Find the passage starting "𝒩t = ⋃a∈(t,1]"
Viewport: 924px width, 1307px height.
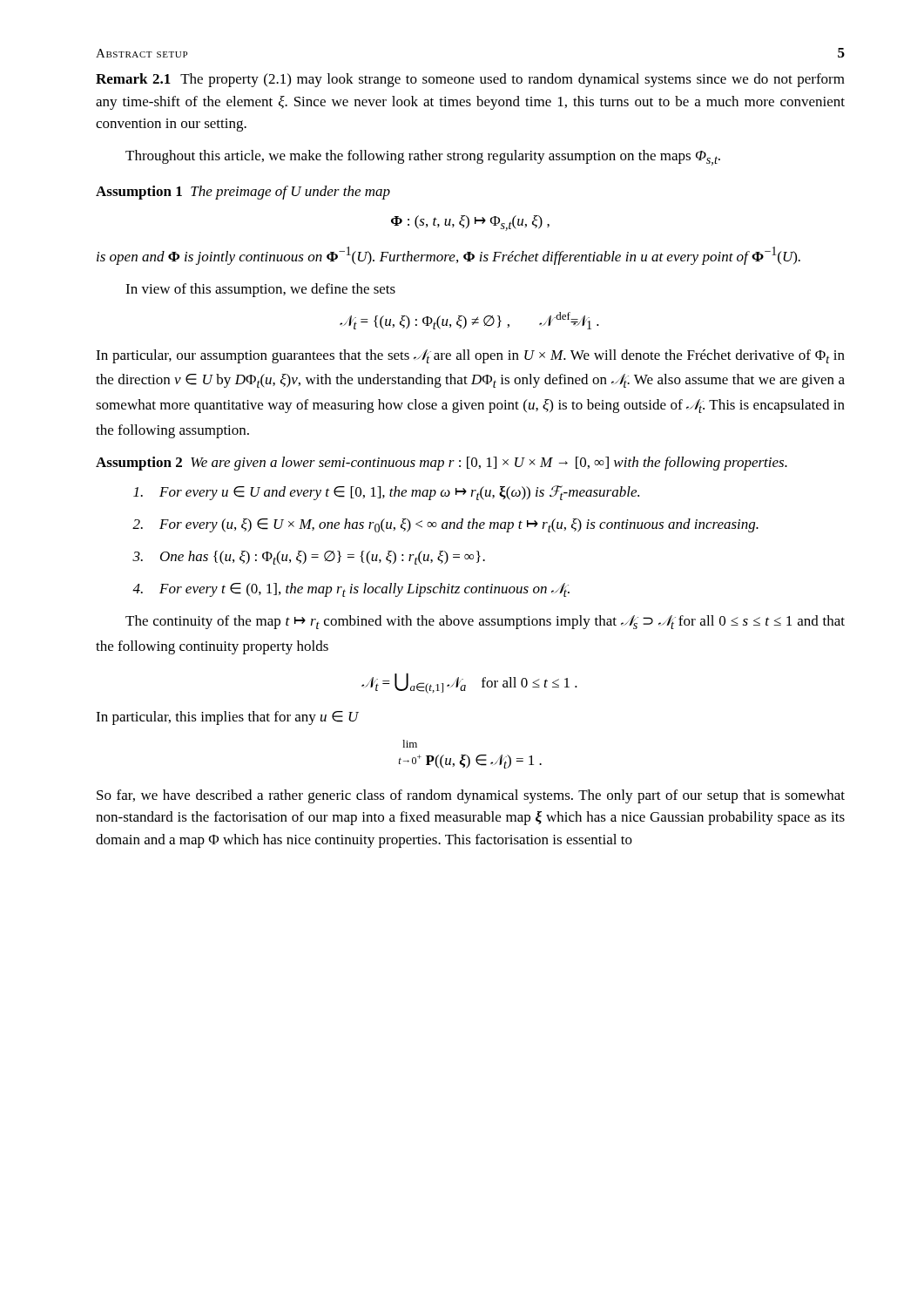[x=470, y=682]
